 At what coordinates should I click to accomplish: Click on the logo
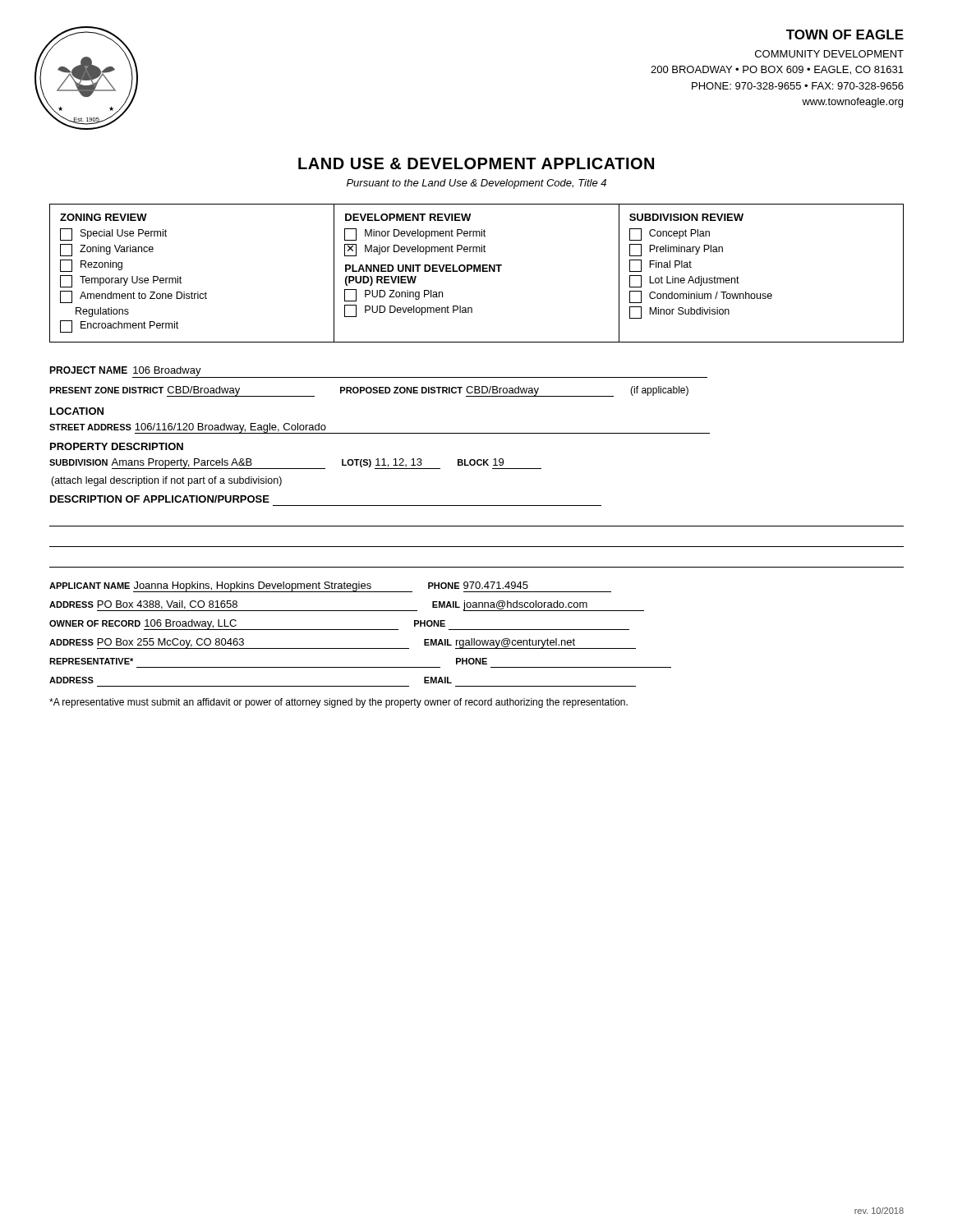point(86,78)
